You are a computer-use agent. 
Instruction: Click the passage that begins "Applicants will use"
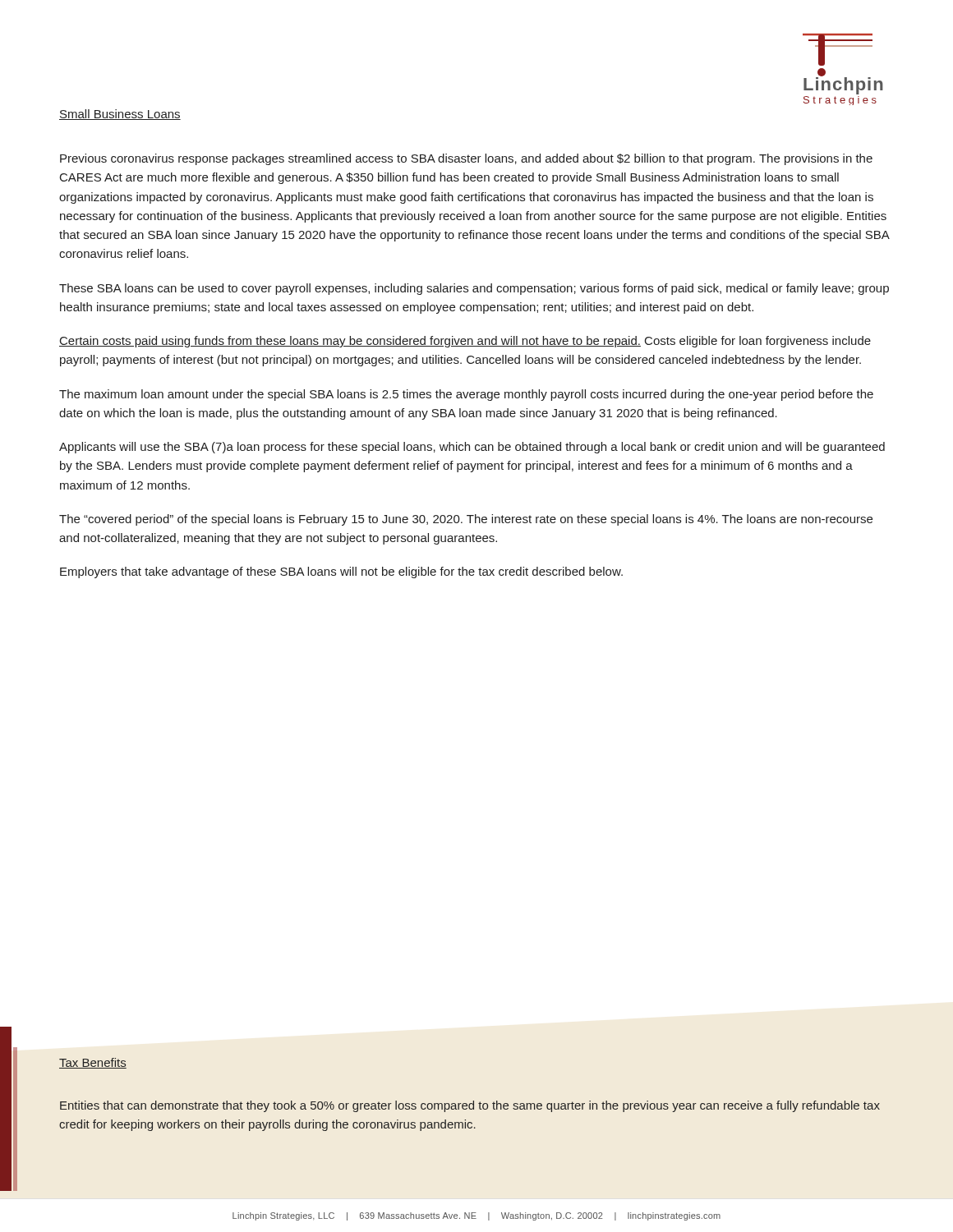[472, 466]
